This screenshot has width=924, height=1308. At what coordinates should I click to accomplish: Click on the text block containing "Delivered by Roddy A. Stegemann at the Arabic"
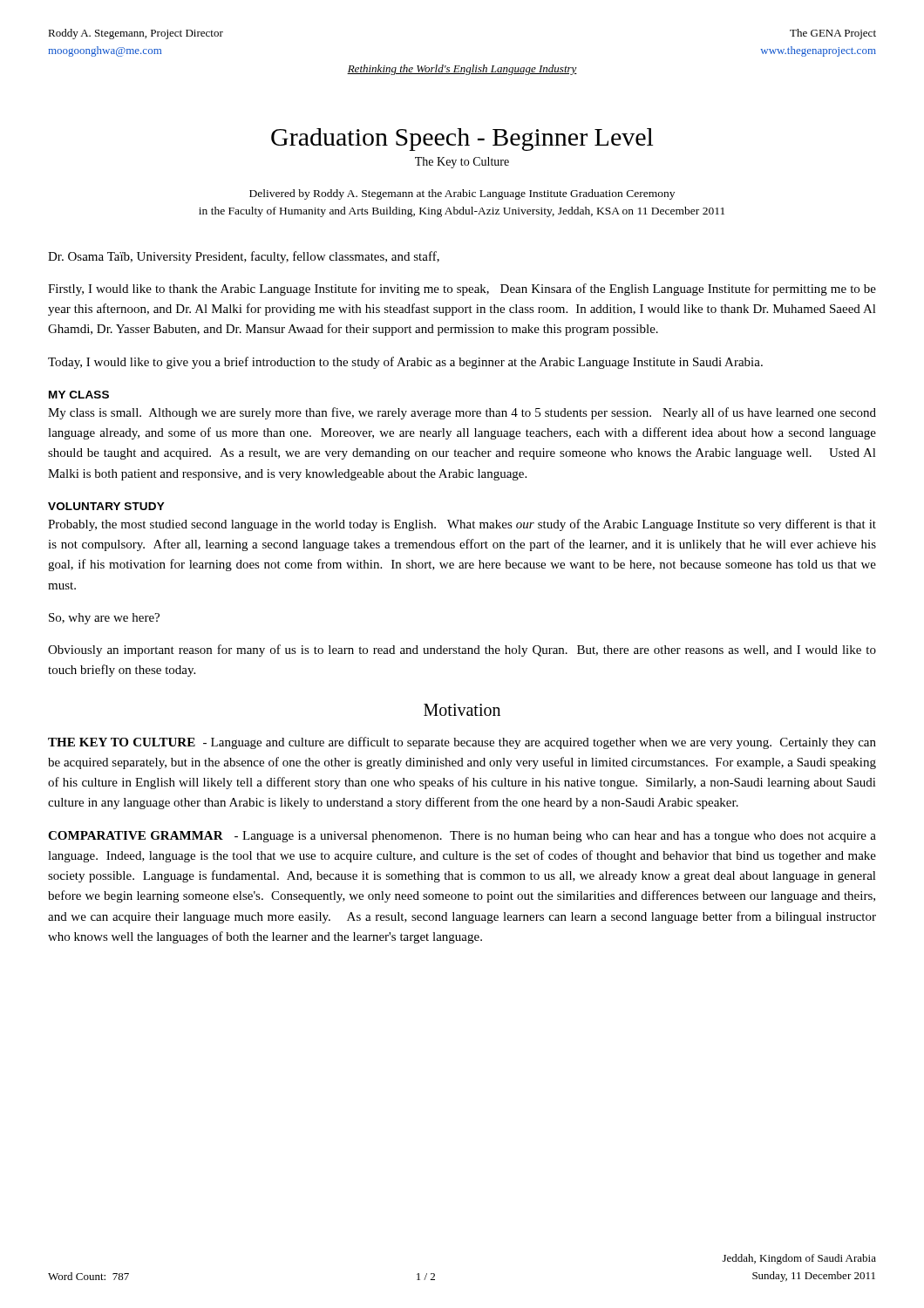pyautogui.click(x=462, y=202)
